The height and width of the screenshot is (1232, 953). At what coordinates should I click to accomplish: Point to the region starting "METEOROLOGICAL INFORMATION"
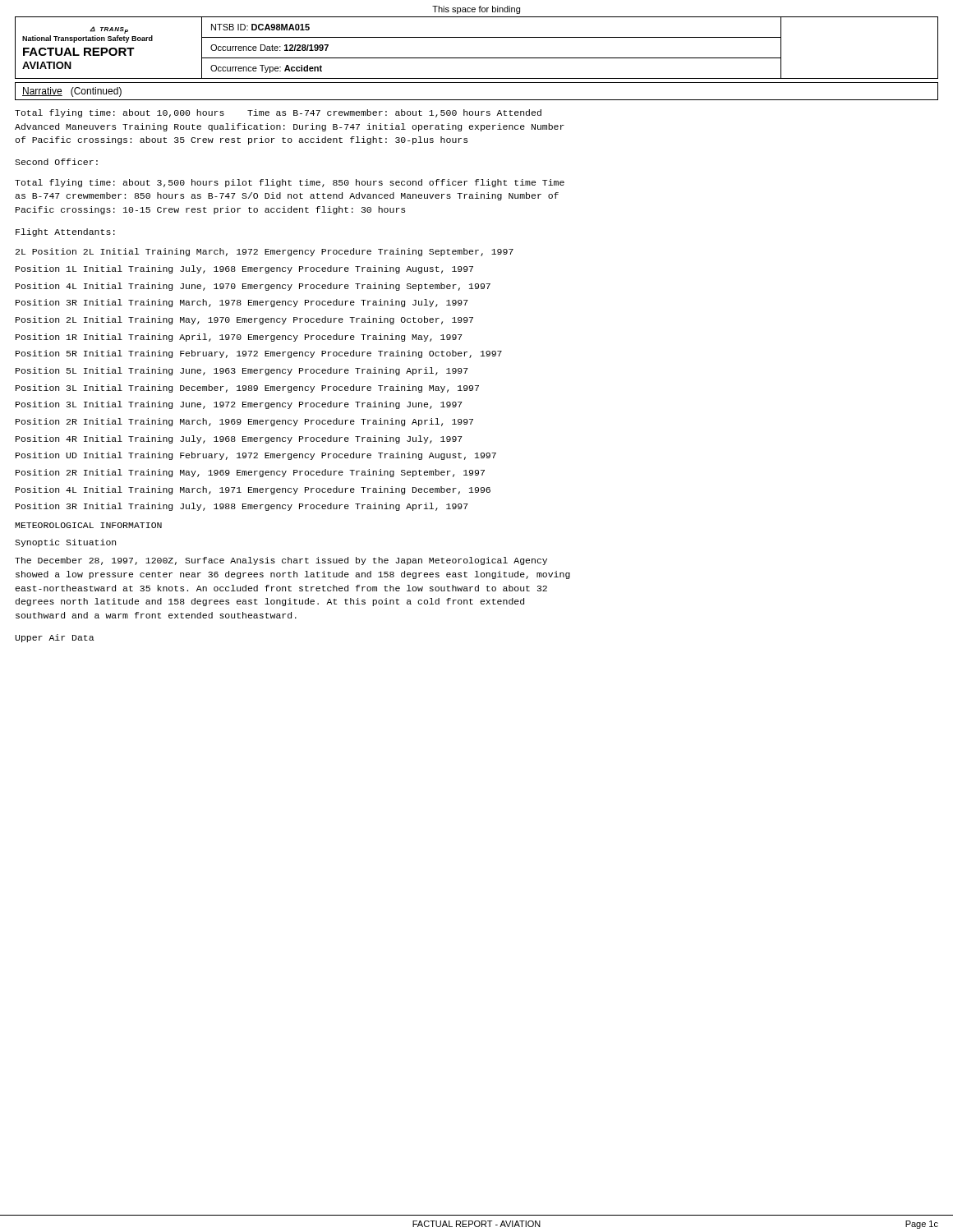pos(88,525)
